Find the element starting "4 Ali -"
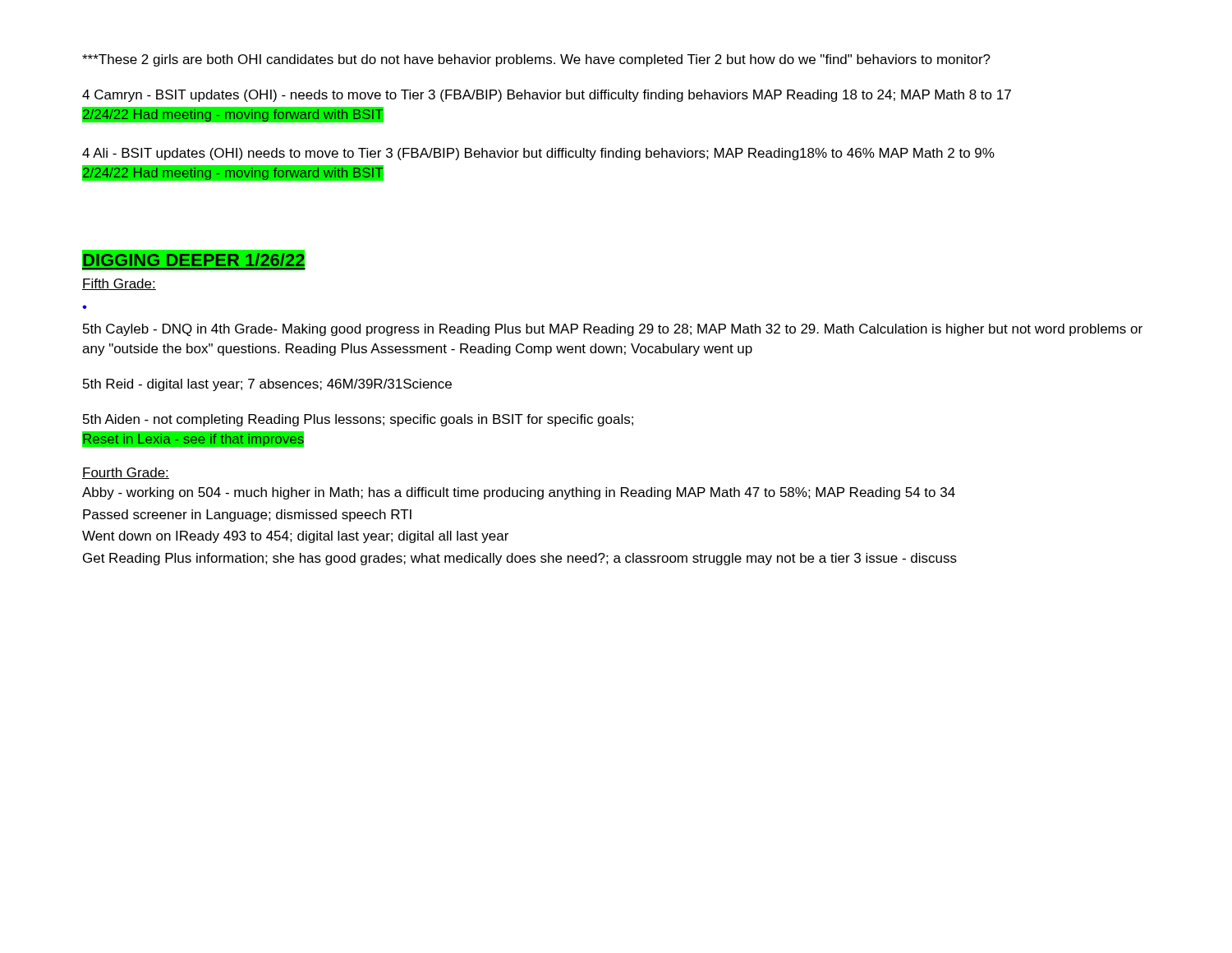Image resolution: width=1232 pixels, height=953 pixels. point(538,163)
